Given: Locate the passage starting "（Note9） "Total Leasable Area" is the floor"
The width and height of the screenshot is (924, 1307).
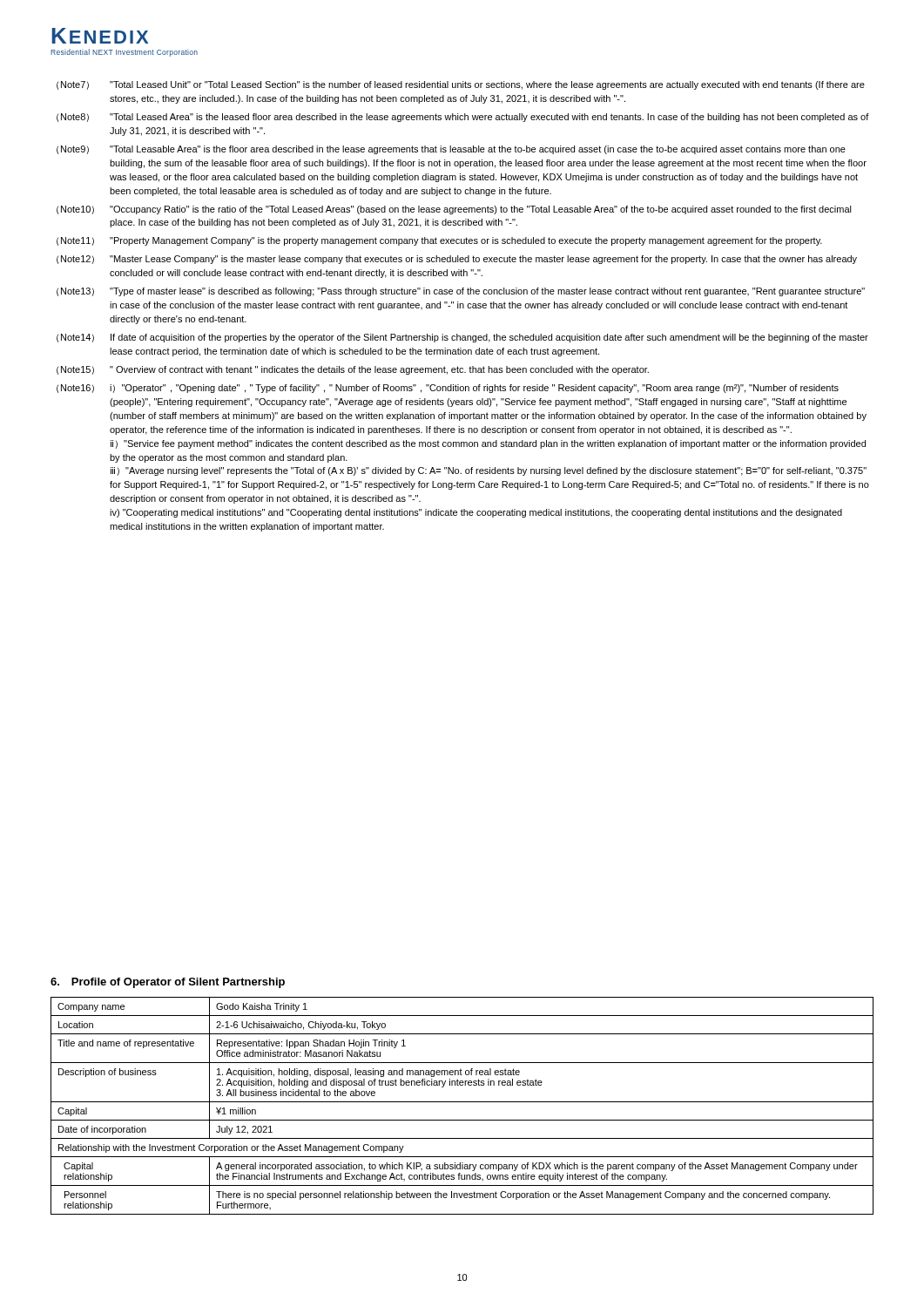Looking at the screenshot, I should (x=462, y=170).
